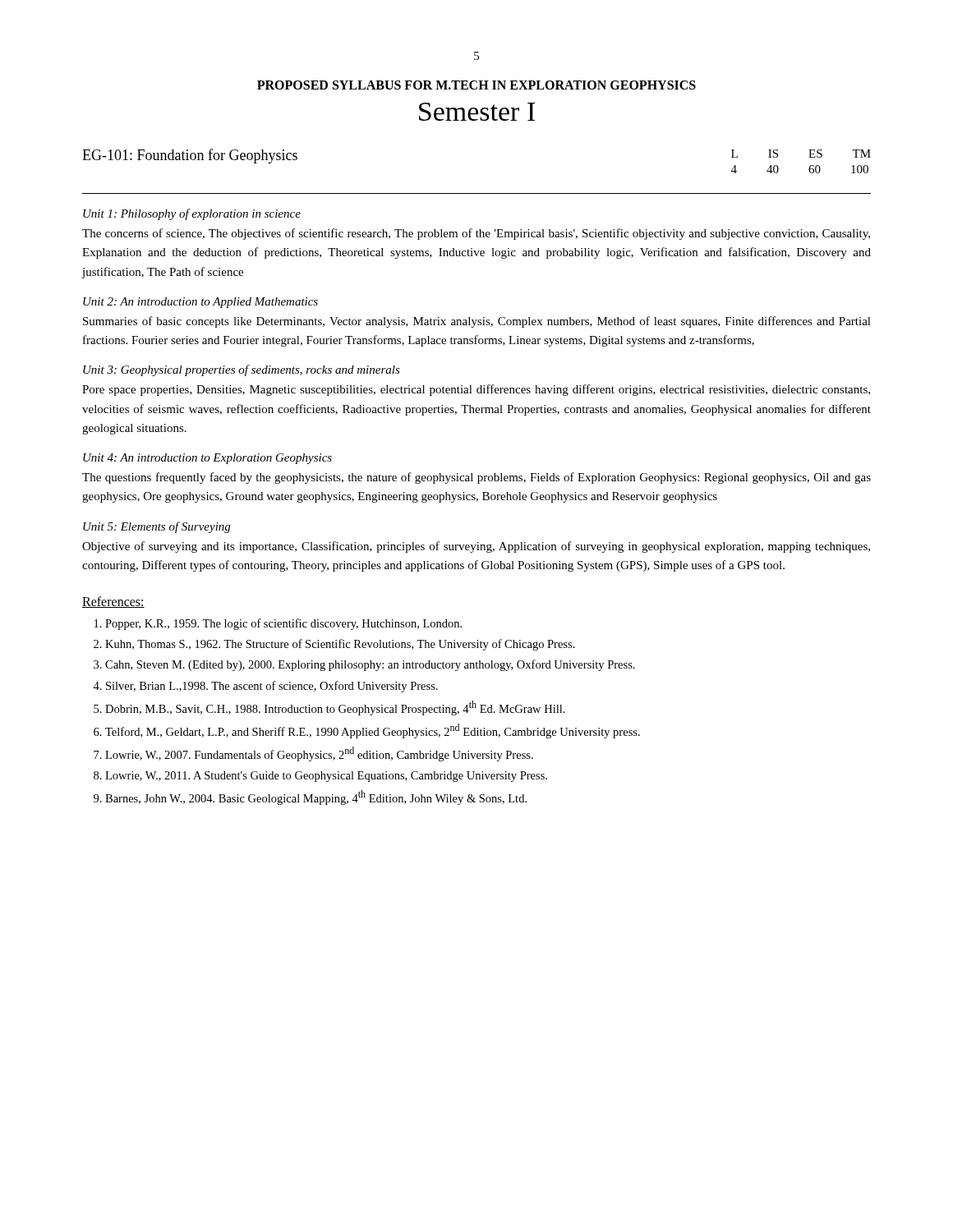Point to the text block starting "Dobrin, M.B., Savit, C.H., 1988. Introduction"
The image size is (953, 1232).
[x=335, y=707]
